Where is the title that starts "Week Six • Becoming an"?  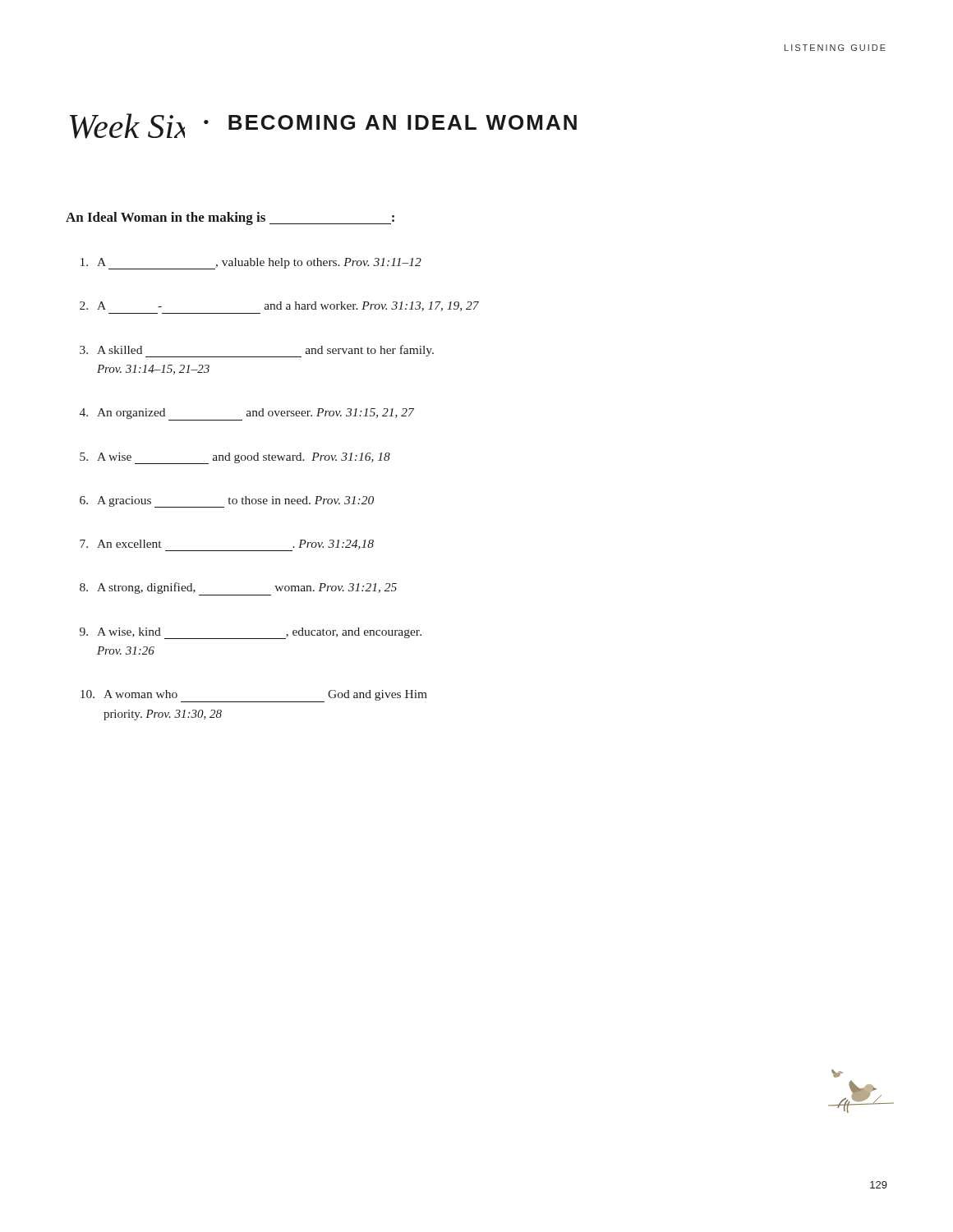tap(323, 122)
